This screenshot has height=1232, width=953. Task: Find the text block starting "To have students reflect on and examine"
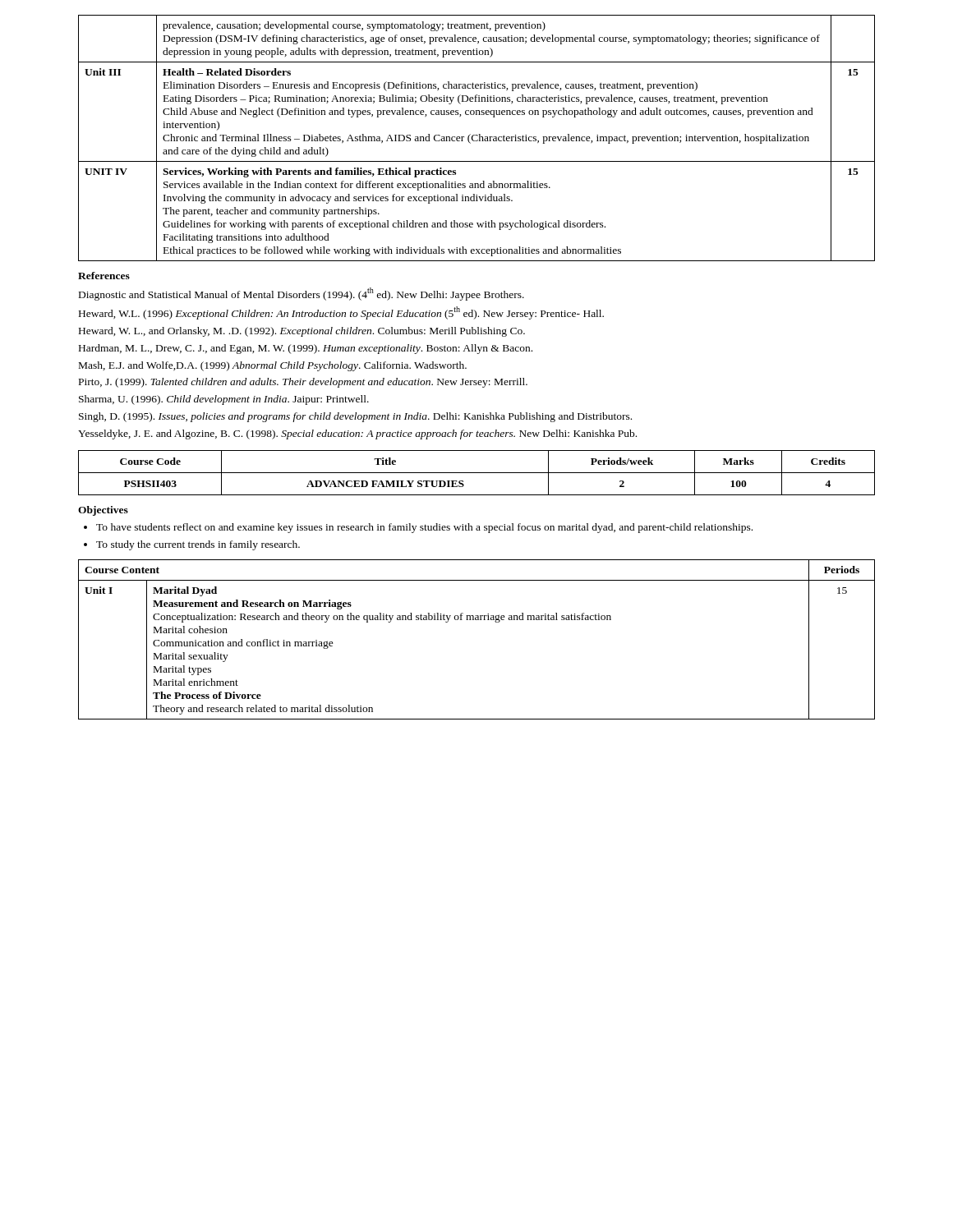click(x=476, y=528)
